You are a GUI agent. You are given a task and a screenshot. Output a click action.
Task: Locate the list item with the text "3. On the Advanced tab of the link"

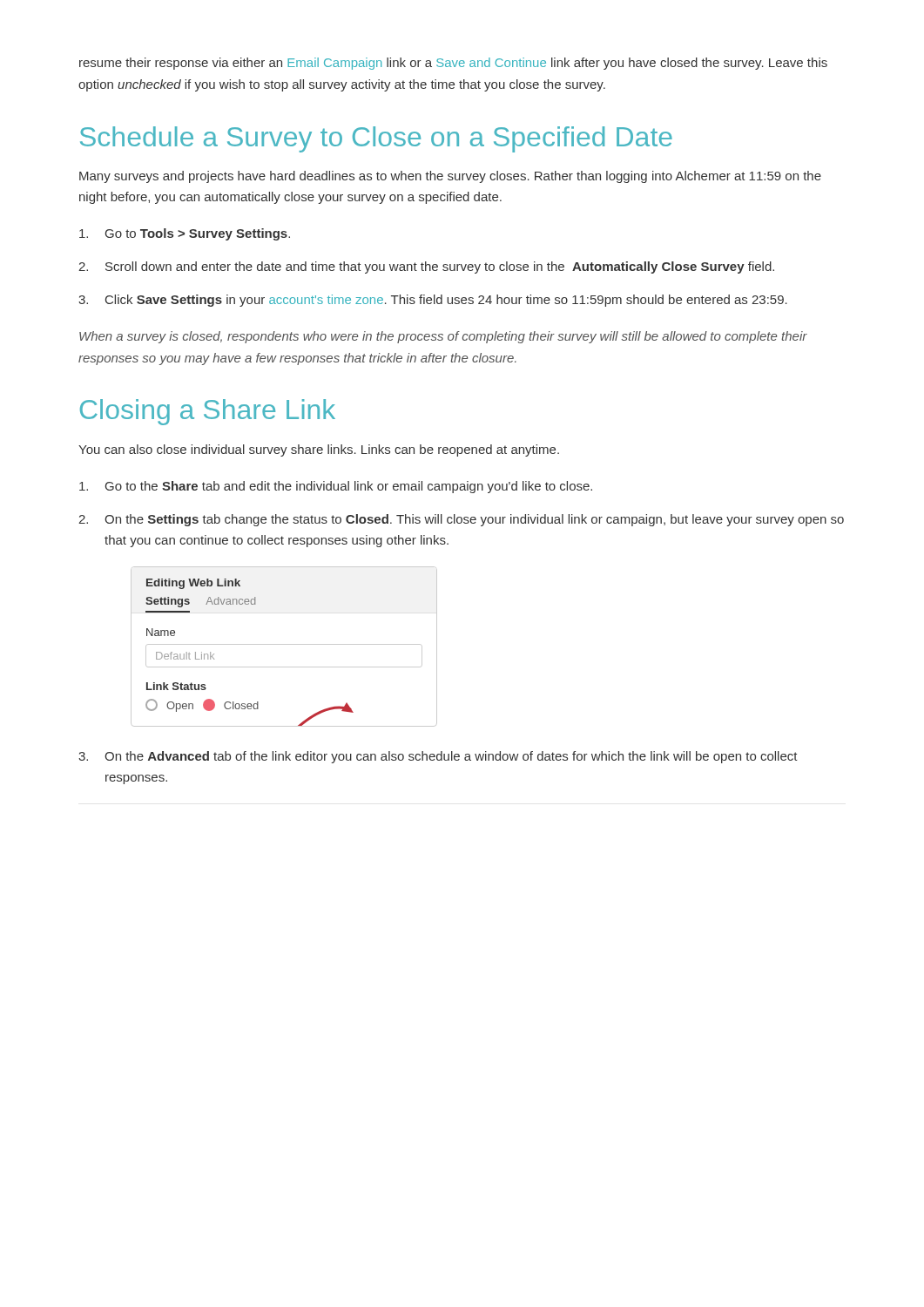coord(462,767)
